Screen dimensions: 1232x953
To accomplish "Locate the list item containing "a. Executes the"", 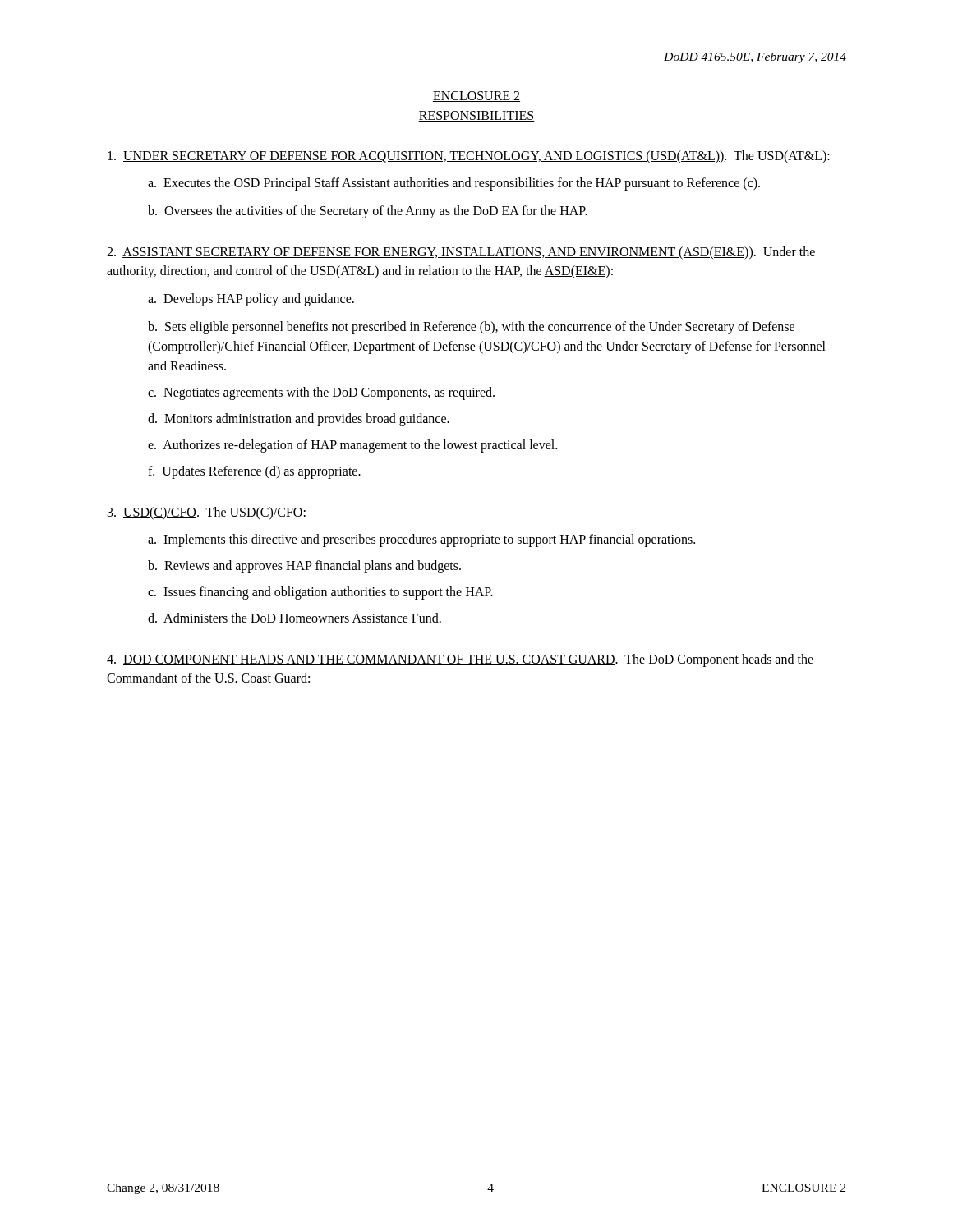I will coord(454,183).
